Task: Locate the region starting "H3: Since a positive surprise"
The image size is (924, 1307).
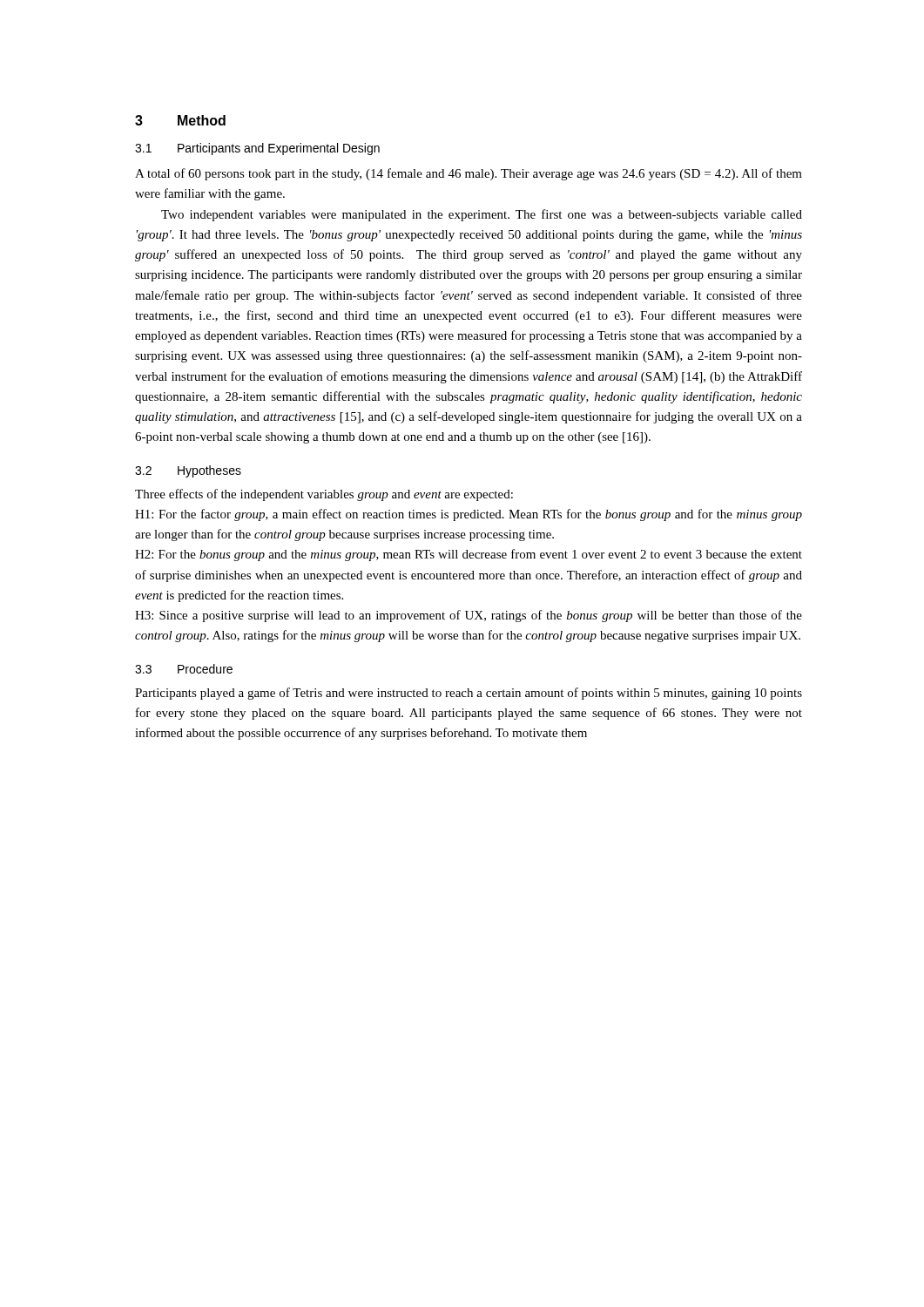Action: click(469, 626)
